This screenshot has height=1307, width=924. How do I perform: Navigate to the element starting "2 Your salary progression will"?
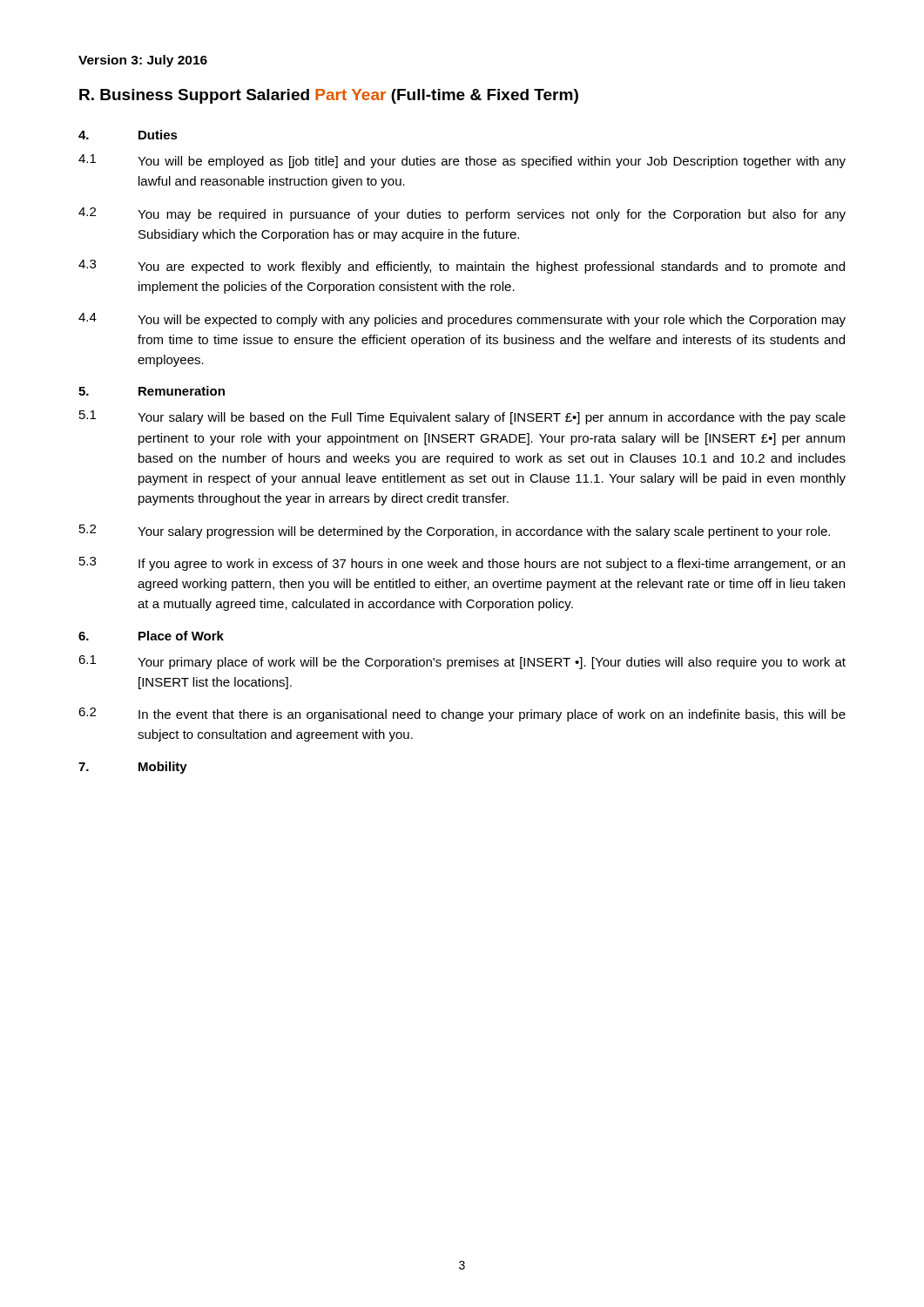(x=455, y=531)
